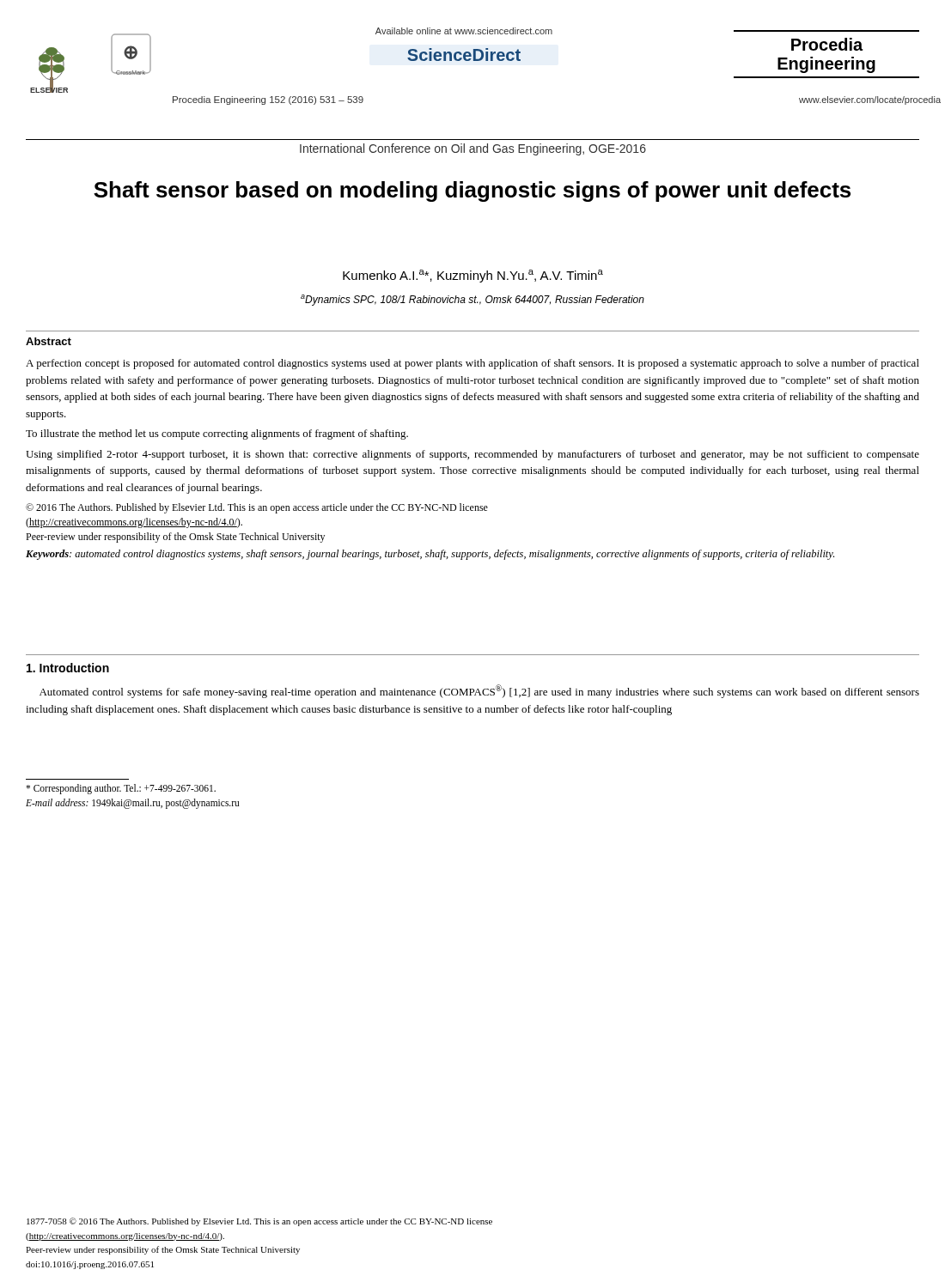Locate the text block containing "aDynamics SPC, 108/1"
This screenshot has width=945, height=1288.
472,299
